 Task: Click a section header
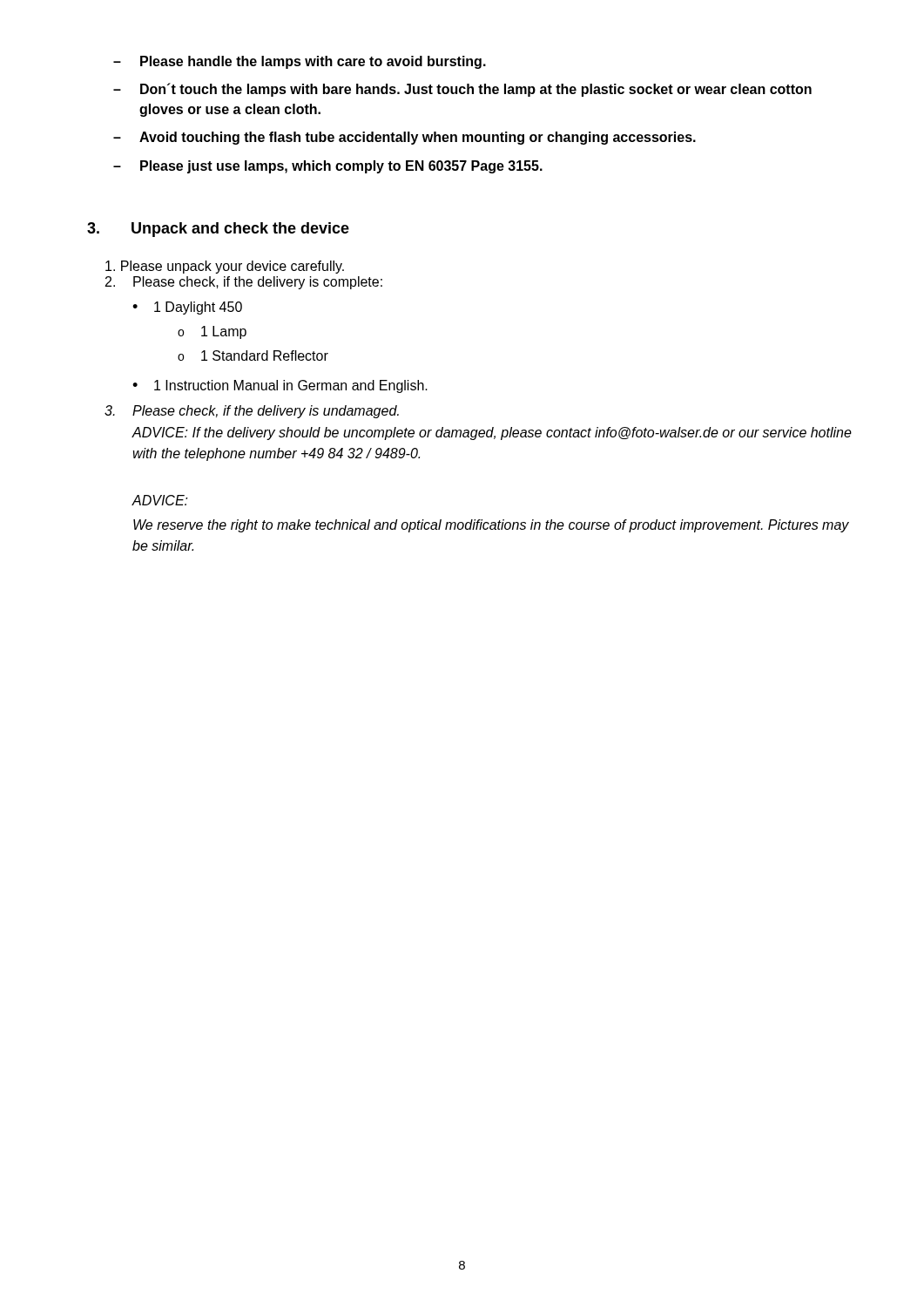coord(218,229)
